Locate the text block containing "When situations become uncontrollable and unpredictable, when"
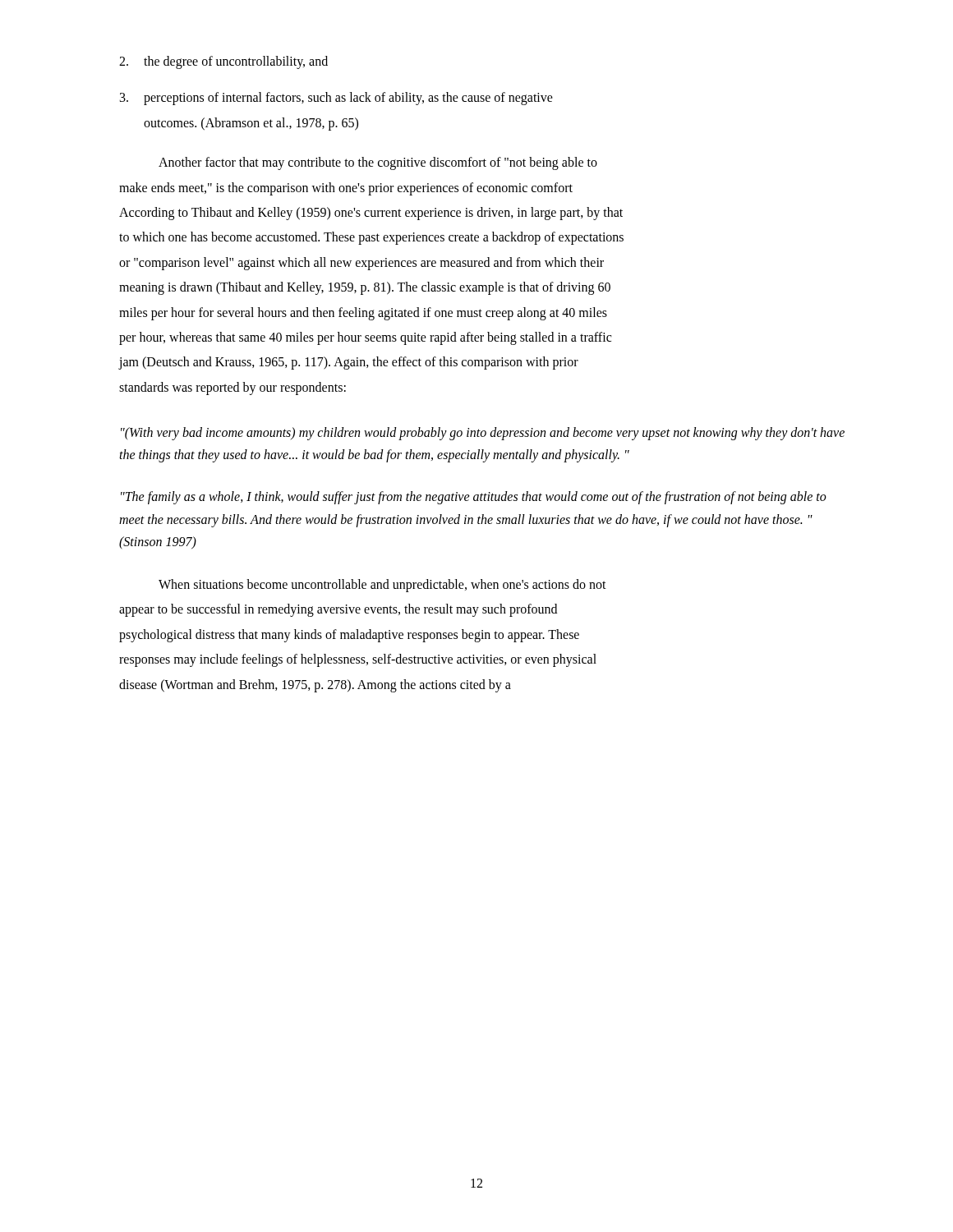The image size is (953, 1232). click(x=382, y=584)
